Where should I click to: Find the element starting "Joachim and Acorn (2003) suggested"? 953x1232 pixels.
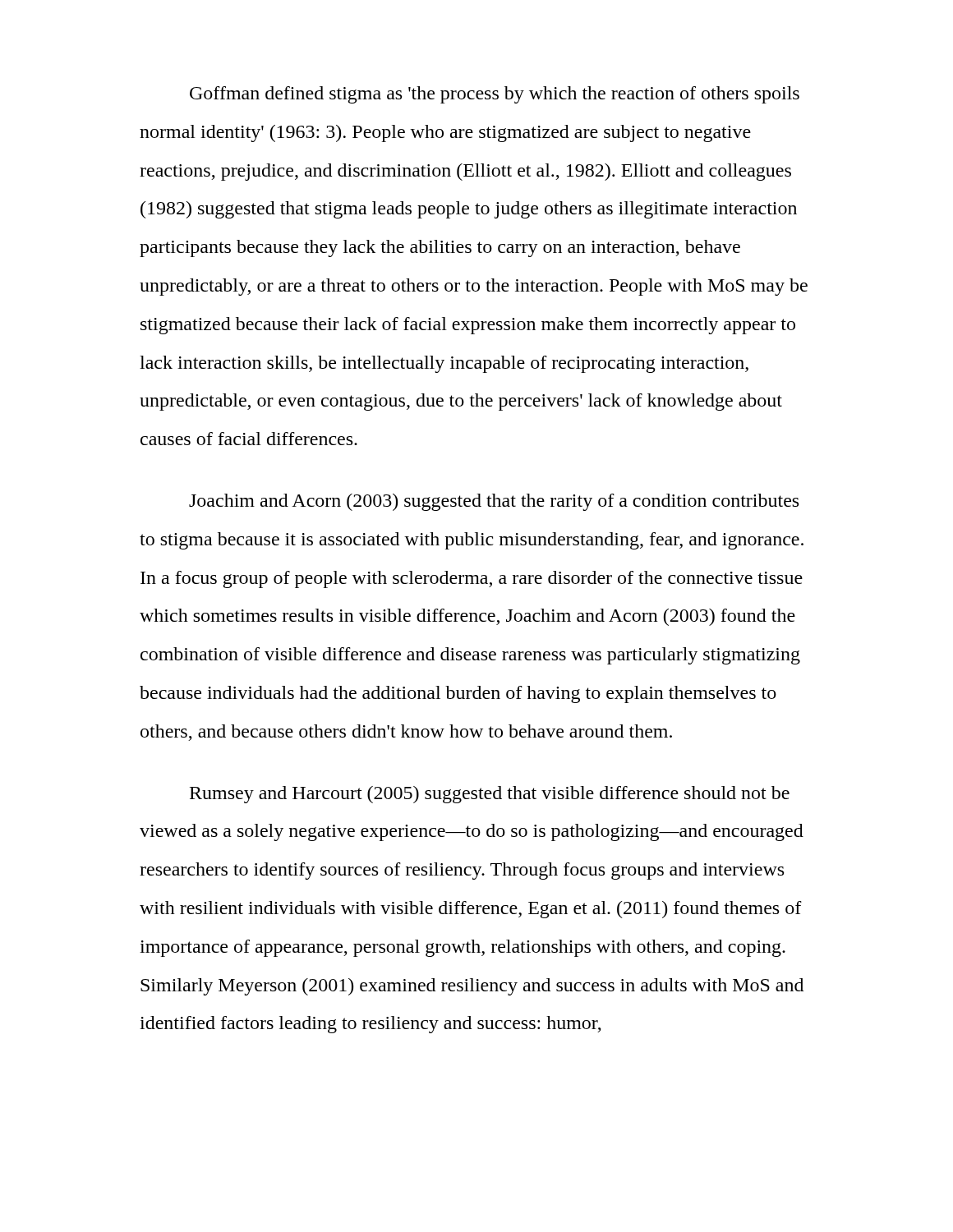point(476,616)
